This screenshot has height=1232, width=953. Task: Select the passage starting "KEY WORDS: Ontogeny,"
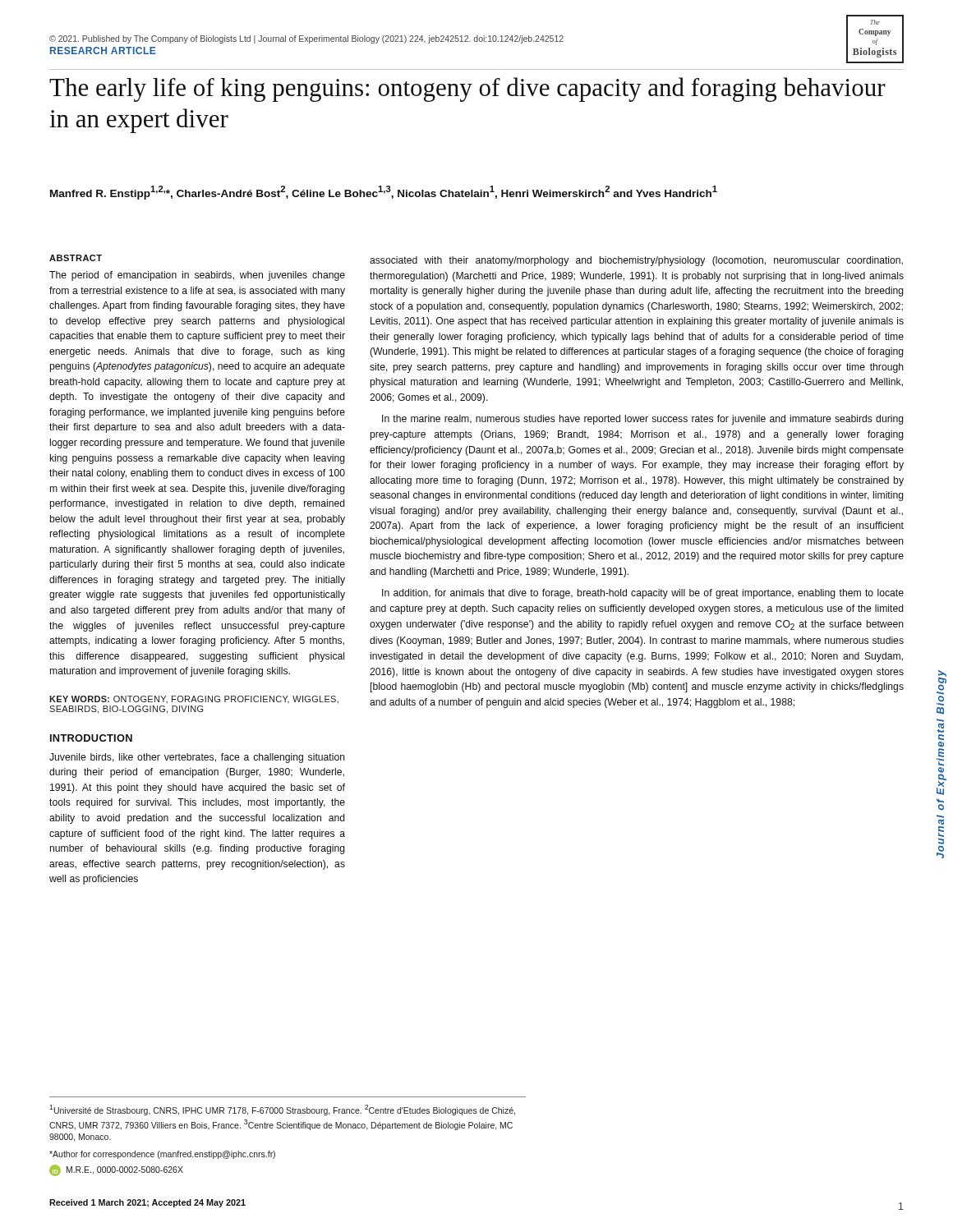click(197, 704)
